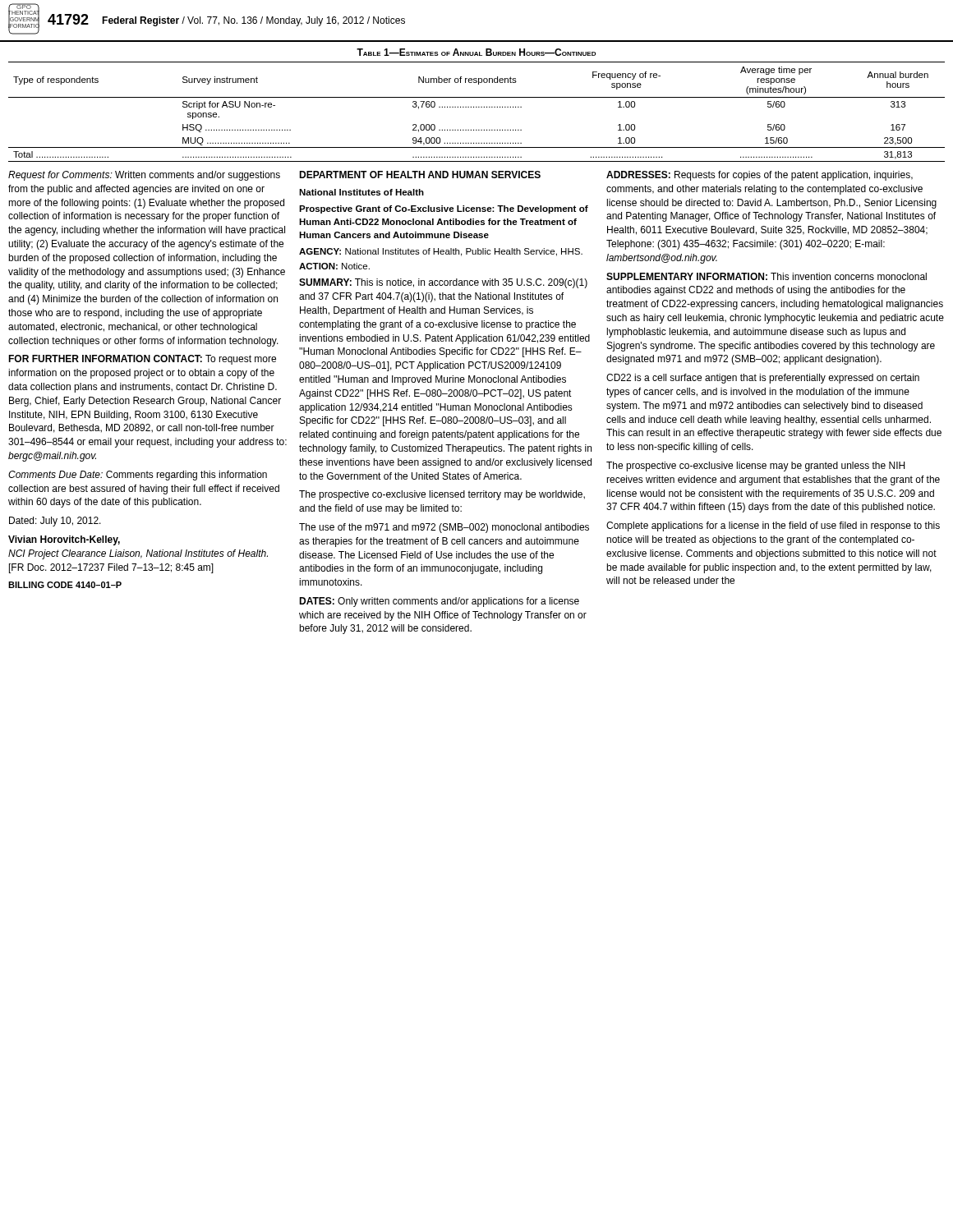Locate the region starting "CD22 is a cell surface antigen that"

coord(776,413)
